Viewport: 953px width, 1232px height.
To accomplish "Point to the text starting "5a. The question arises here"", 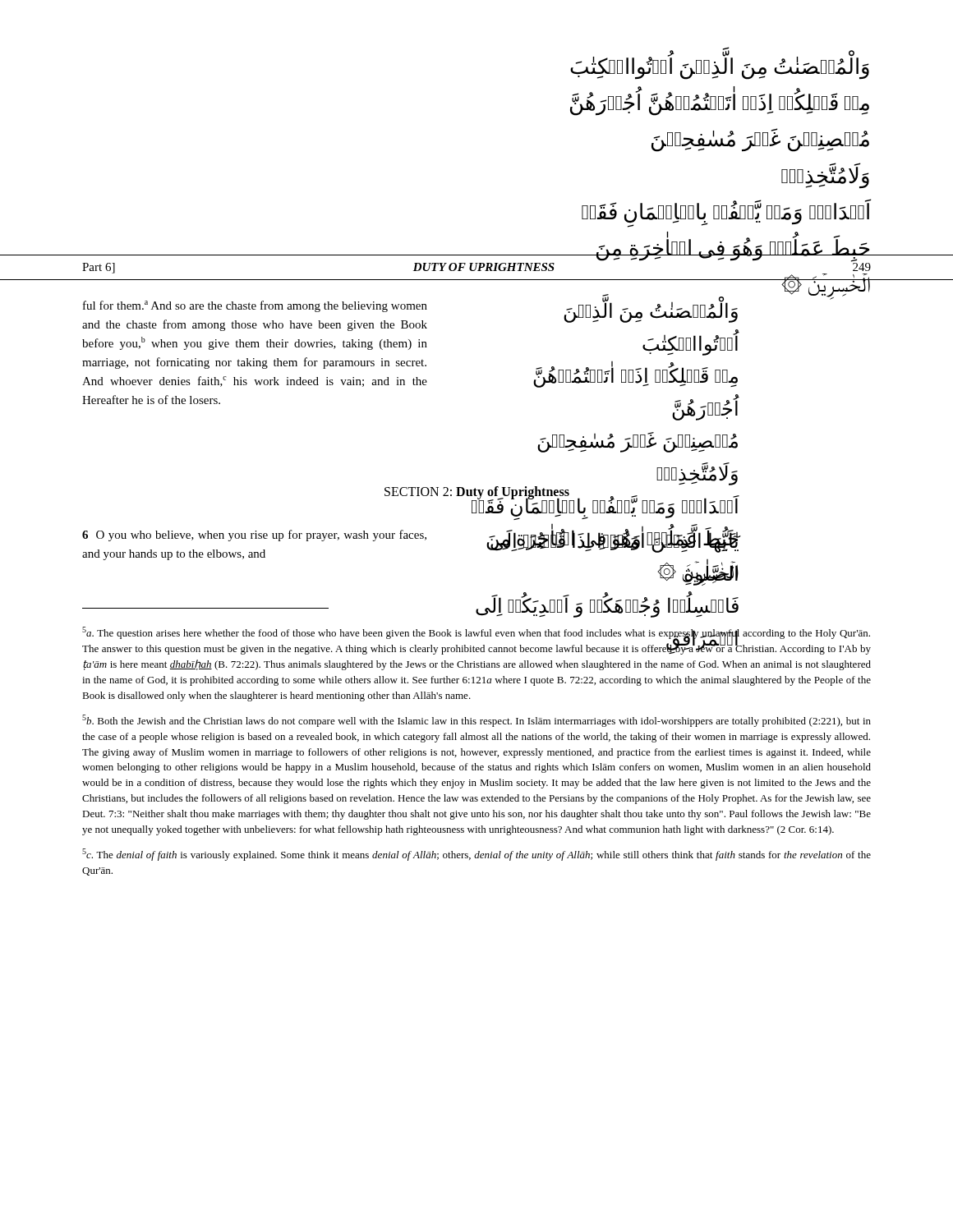I will pyautogui.click(x=476, y=663).
